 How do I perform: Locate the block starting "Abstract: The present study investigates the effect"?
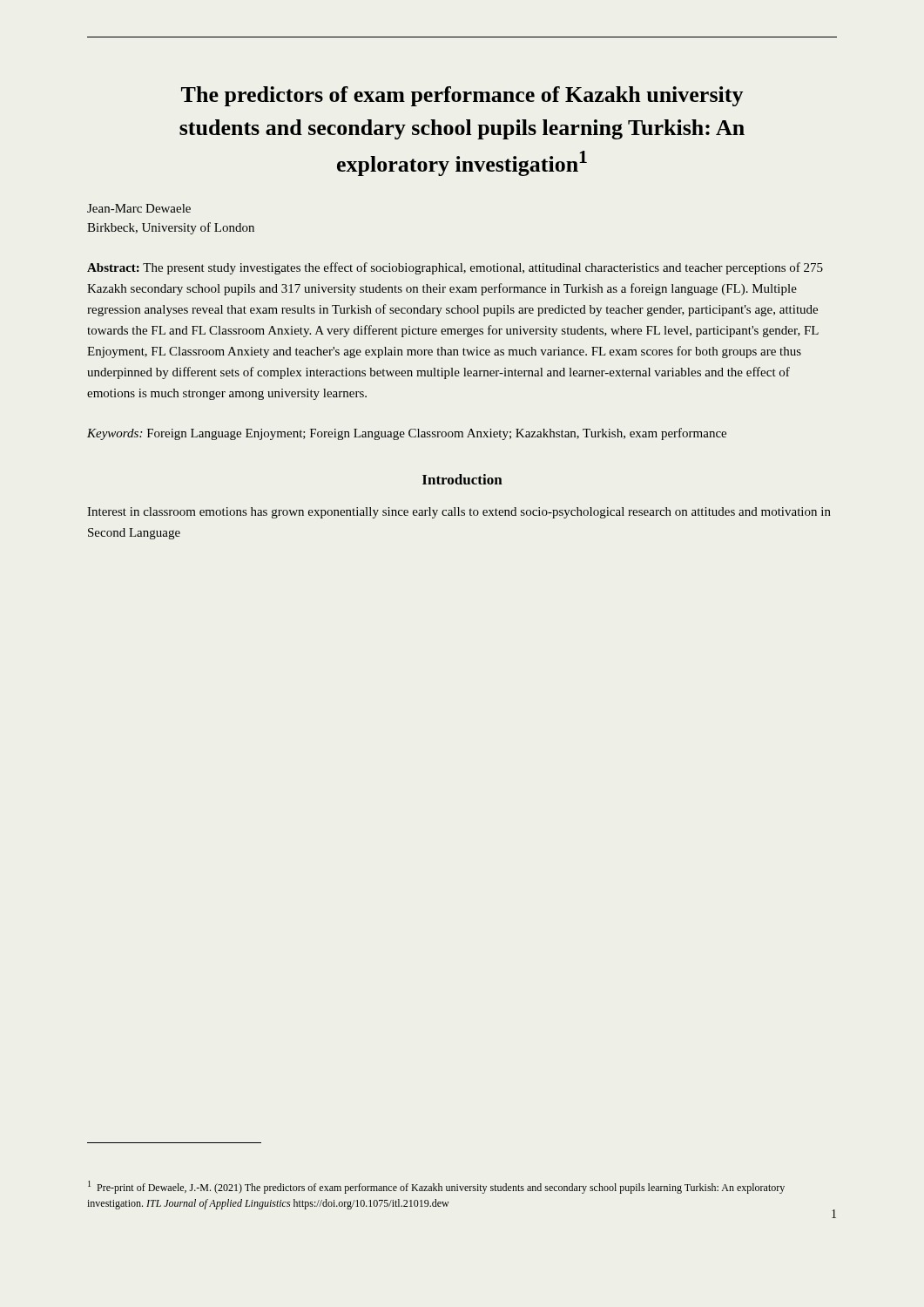coord(455,330)
